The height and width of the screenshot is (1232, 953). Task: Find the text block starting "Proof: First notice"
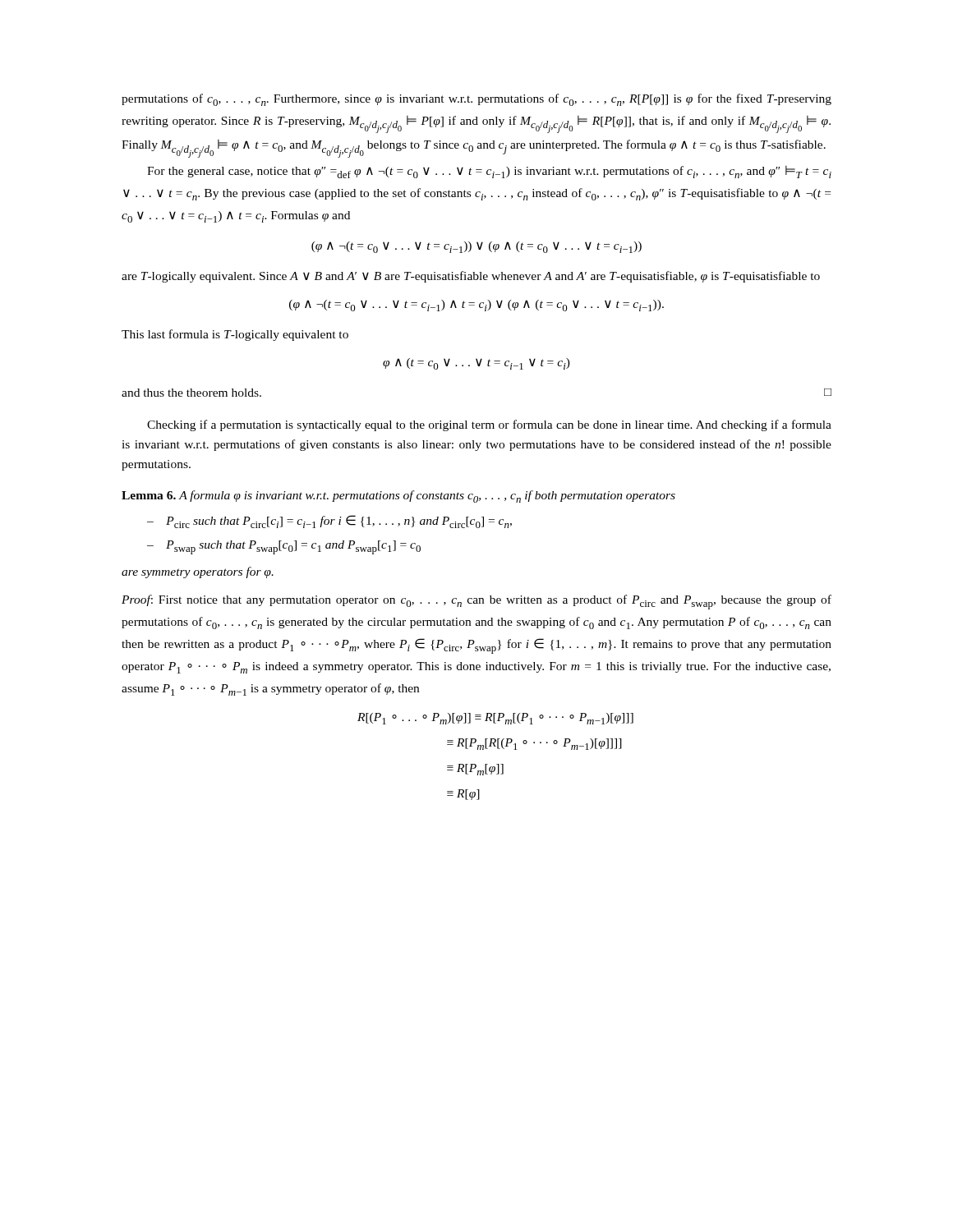point(476,645)
